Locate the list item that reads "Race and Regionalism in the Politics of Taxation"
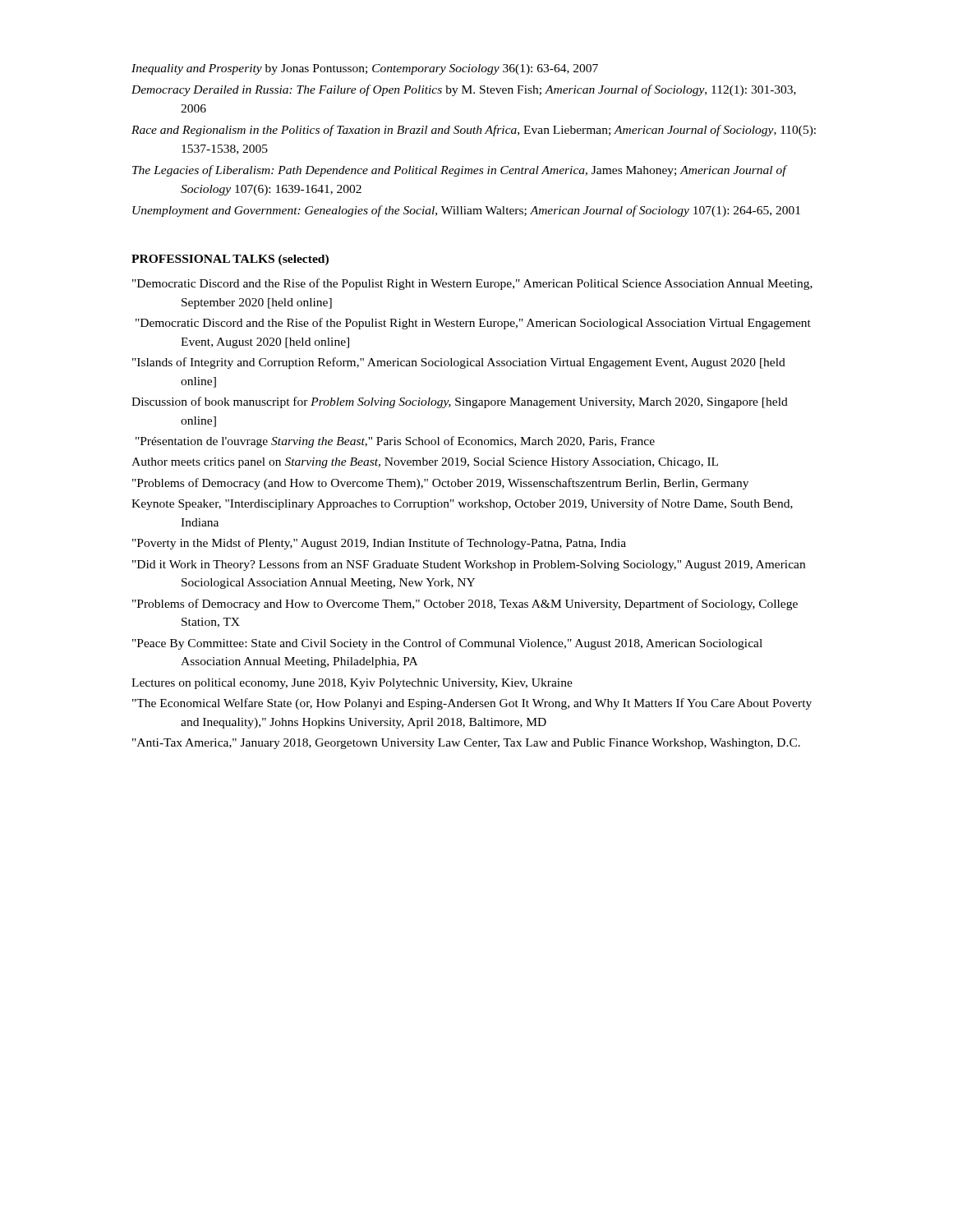953x1232 pixels. (474, 139)
